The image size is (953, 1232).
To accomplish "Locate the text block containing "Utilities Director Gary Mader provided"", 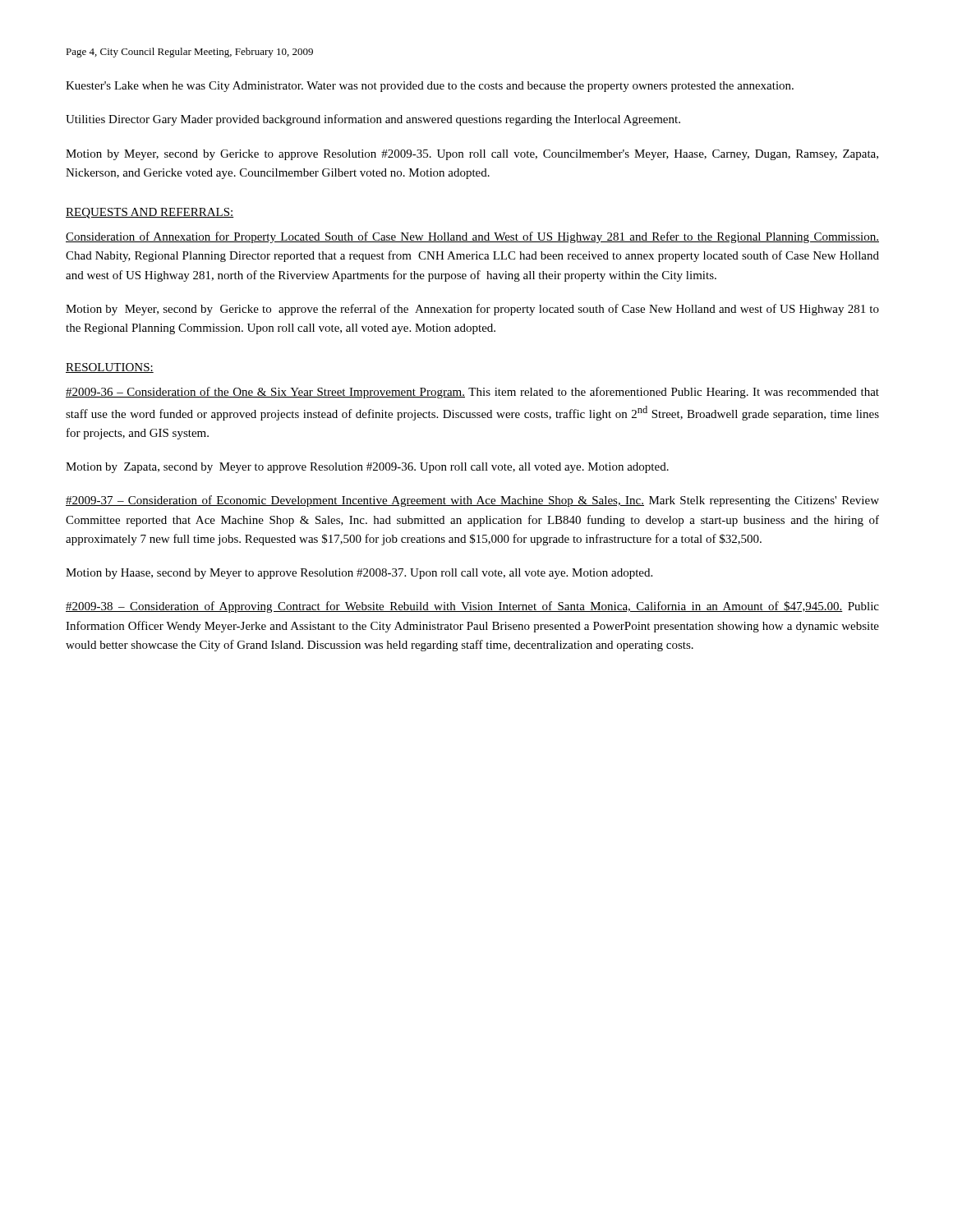I will 373,119.
